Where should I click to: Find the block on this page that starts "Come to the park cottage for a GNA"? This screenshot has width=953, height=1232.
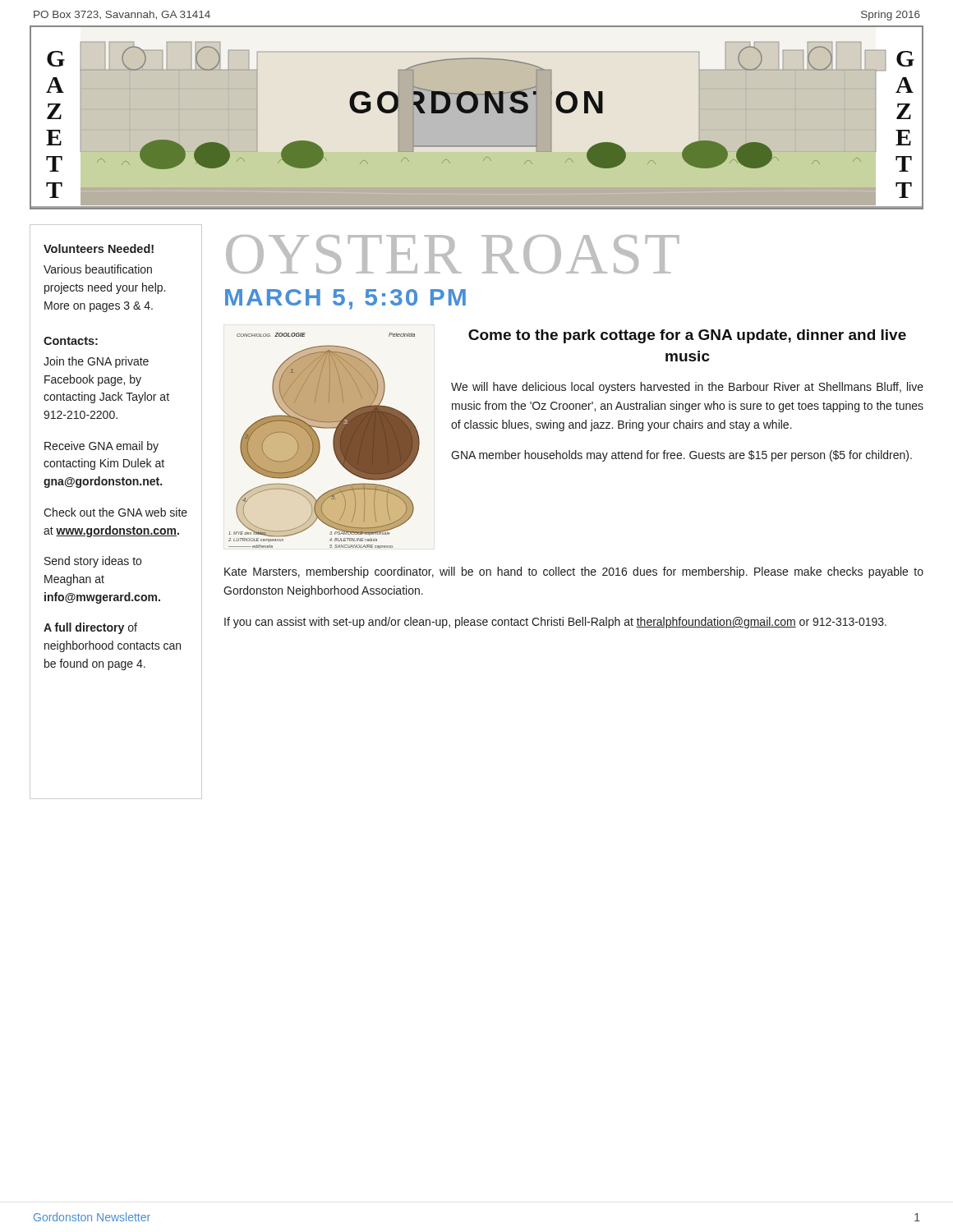point(687,345)
